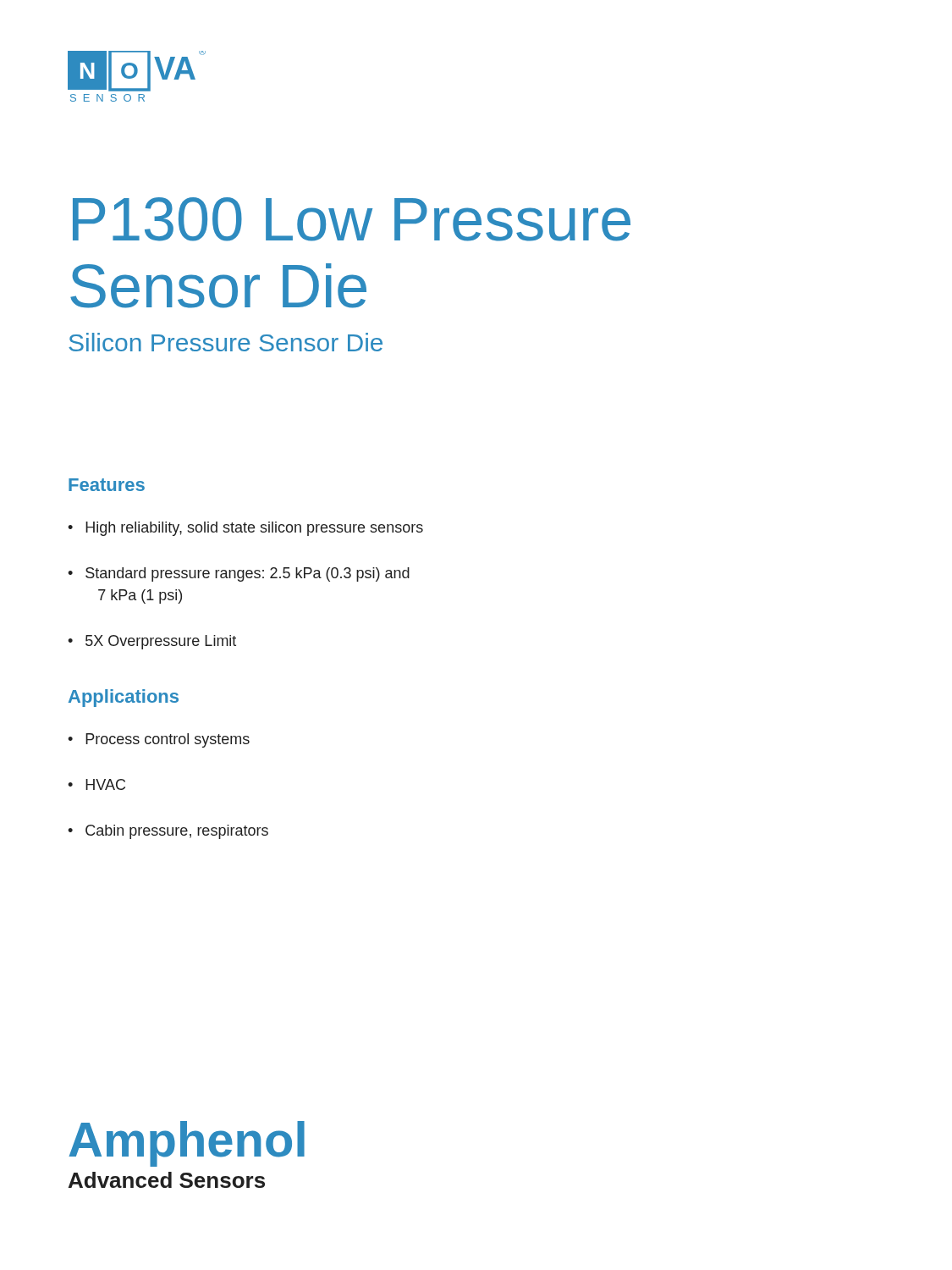
Task: Find "• HVAC" on this page
Action: click(97, 785)
